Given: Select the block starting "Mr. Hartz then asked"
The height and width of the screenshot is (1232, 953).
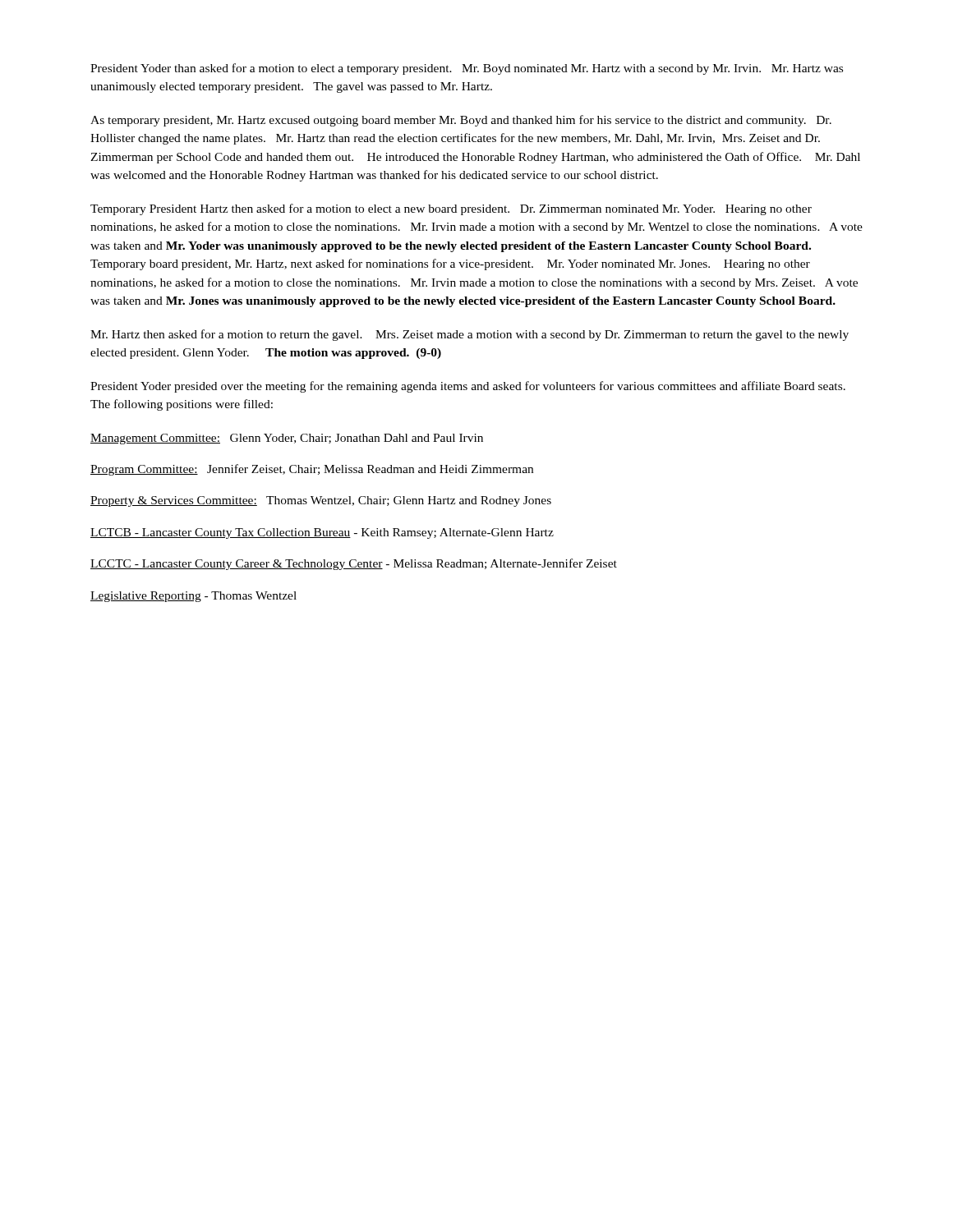Looking at the screenshot, I should (470, 343).
